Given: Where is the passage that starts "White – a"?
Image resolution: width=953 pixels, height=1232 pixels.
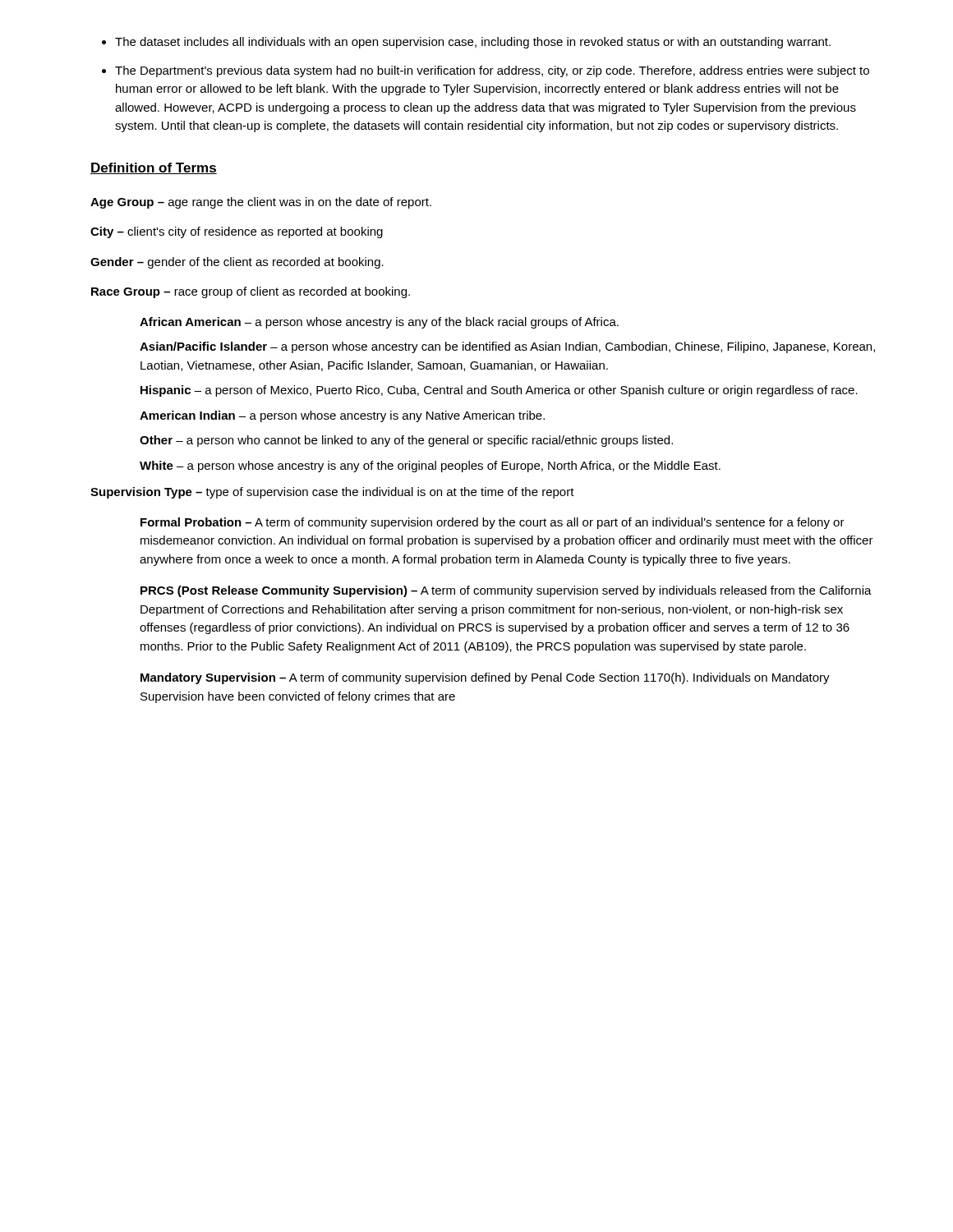Looking at the screenshot, I should click(x=430, y=465).
